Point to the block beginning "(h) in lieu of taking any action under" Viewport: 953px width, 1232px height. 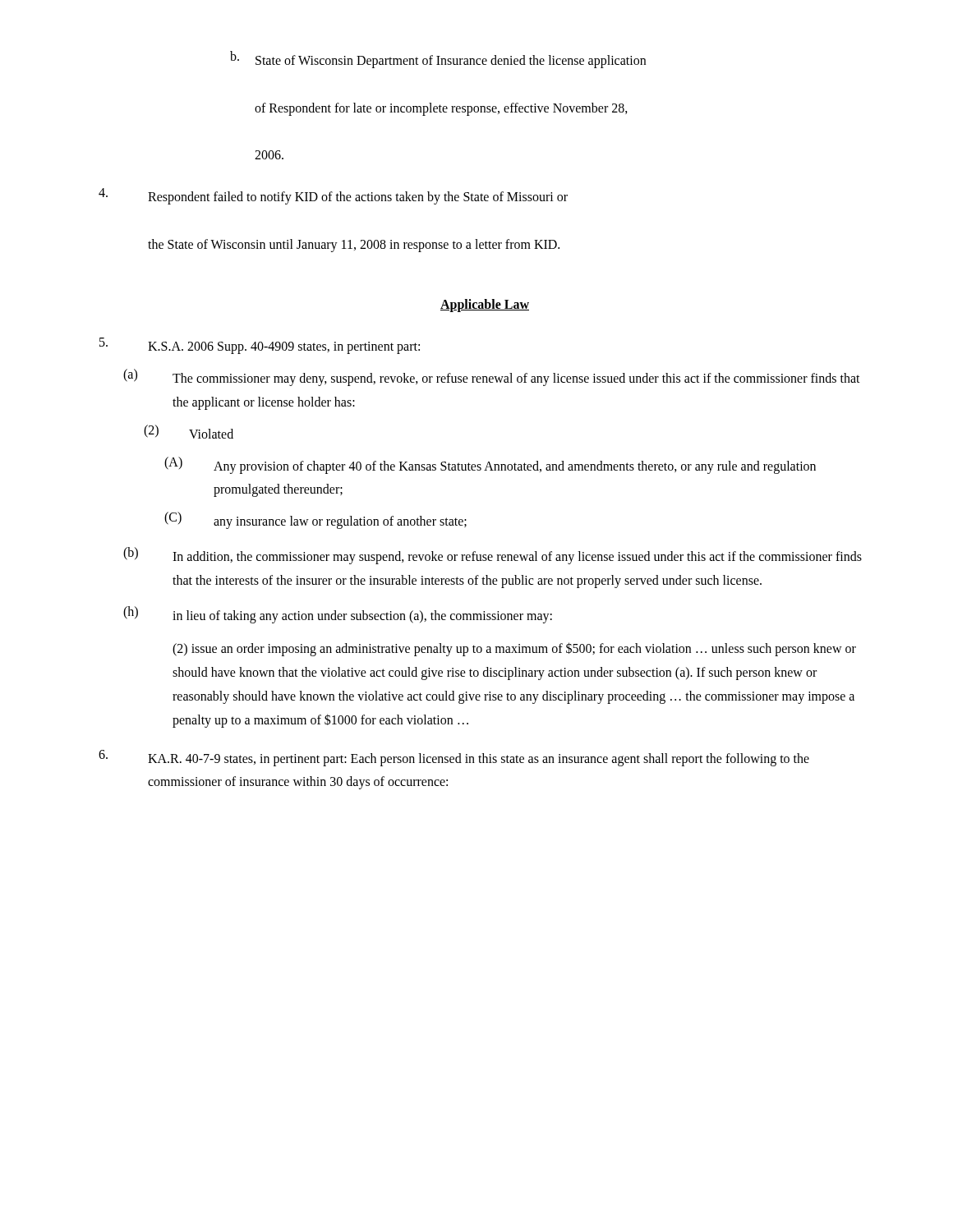[x=497, y=616]
